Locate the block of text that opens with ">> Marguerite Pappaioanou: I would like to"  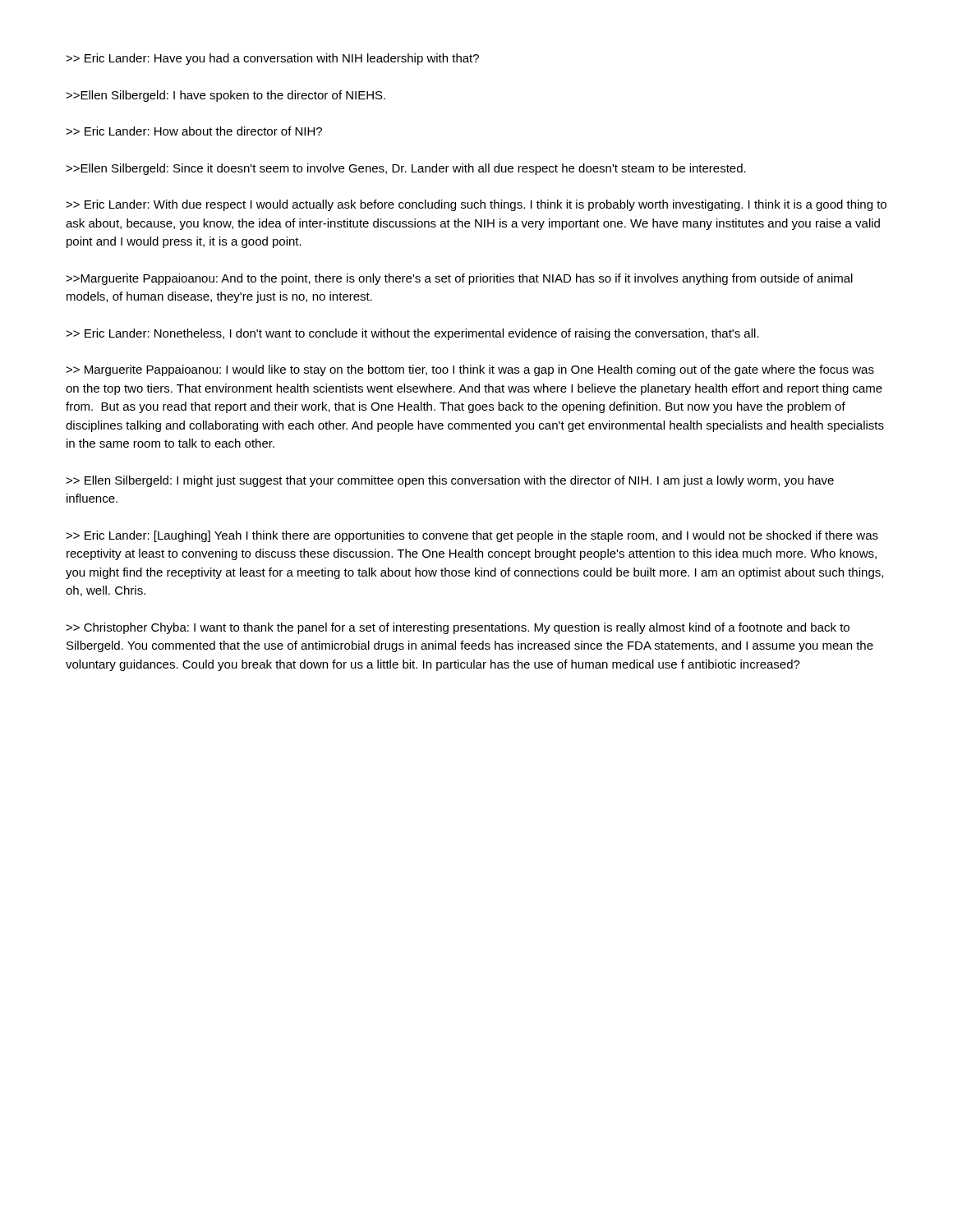[x=475, y=406]
